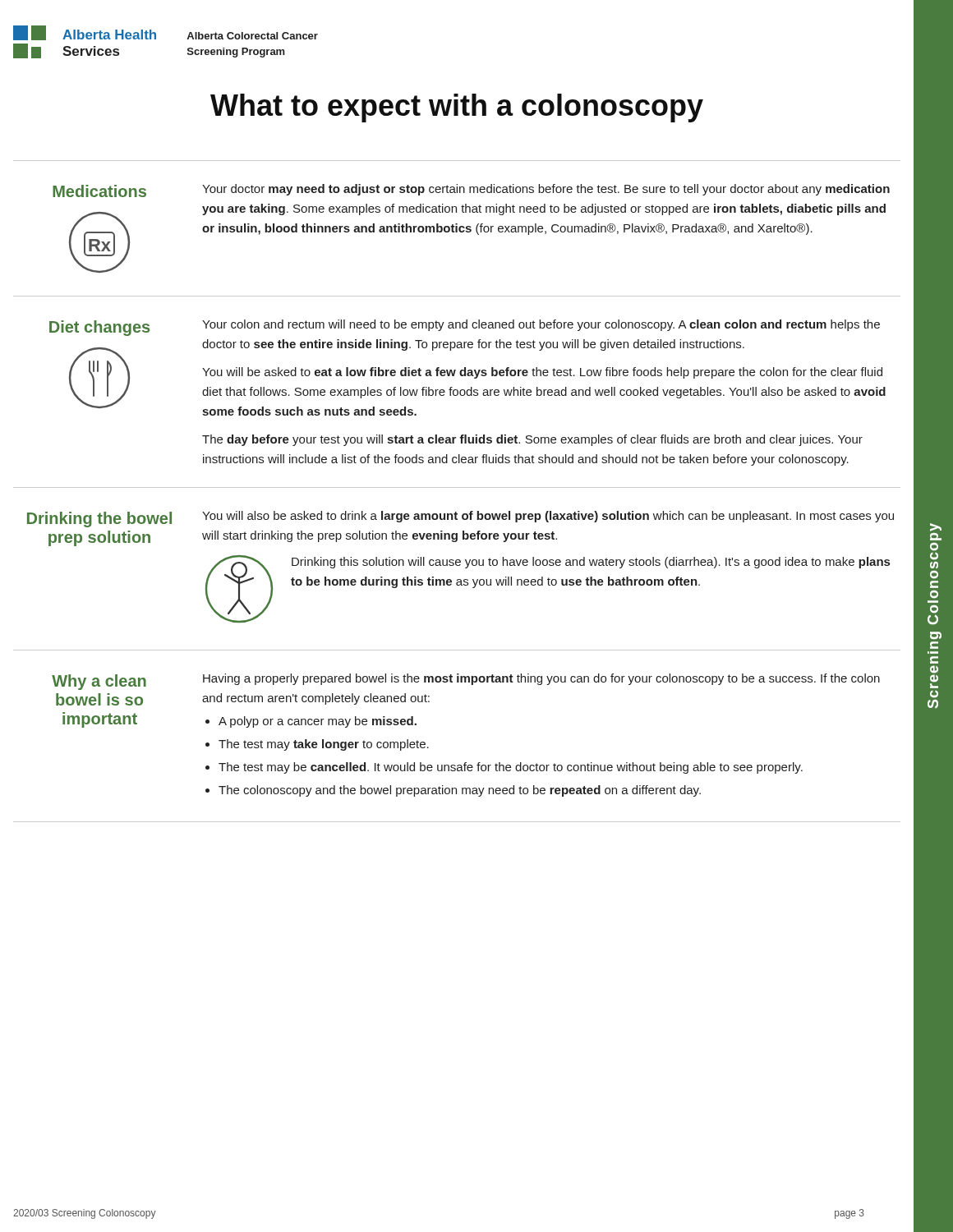Point to the passage starting "The colonoscopy and the bowel"
The height and width of the screenshot is (1232, 953).
pyautogui.click(x=460, y=790)
